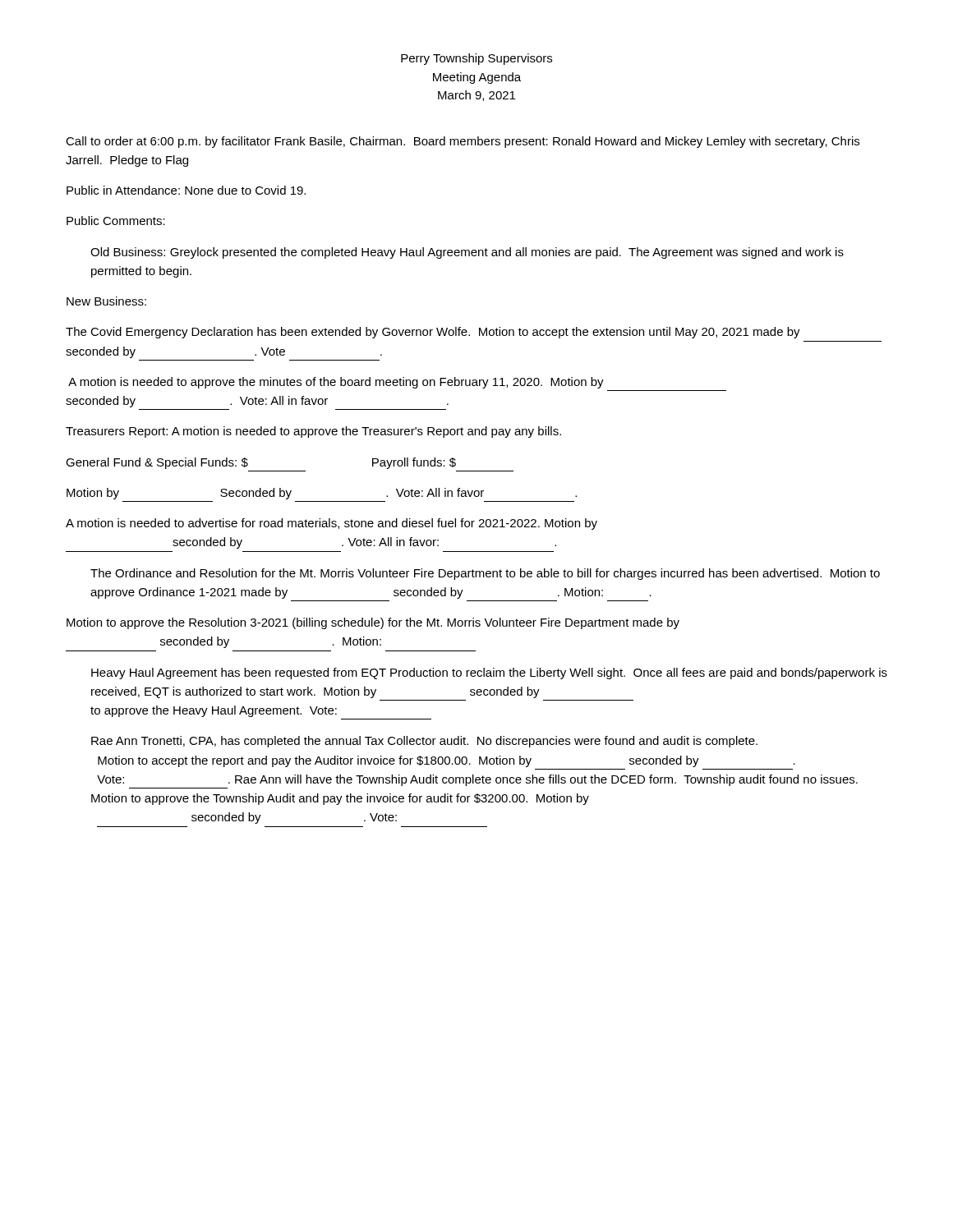Screen dimensions: 1232x953
Task: Find the text block starting "A motion is needed to approve the minutes"
Action: click(396, 392)
